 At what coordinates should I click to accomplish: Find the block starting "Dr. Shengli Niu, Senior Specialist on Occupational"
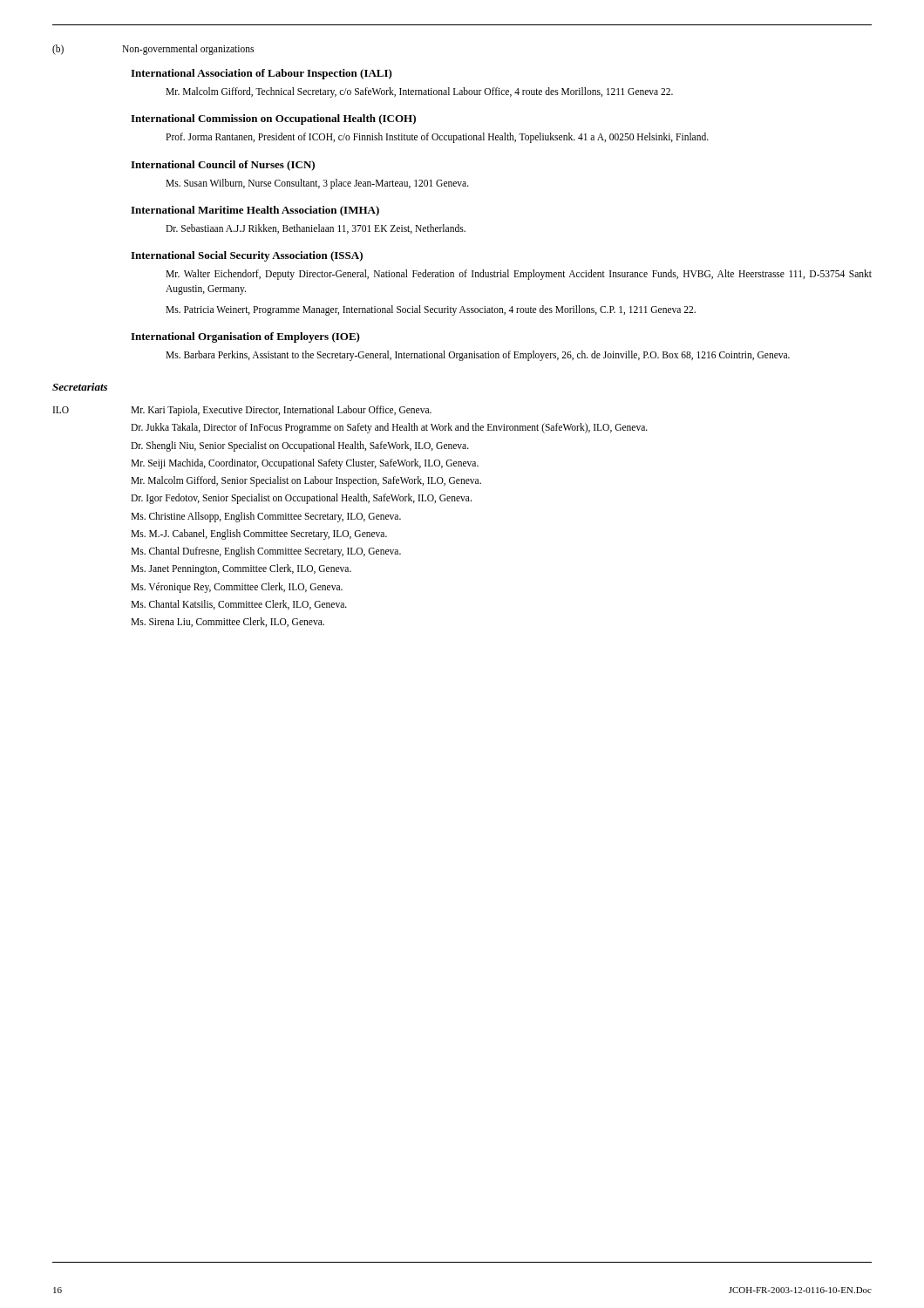click(x=300, y=445)
